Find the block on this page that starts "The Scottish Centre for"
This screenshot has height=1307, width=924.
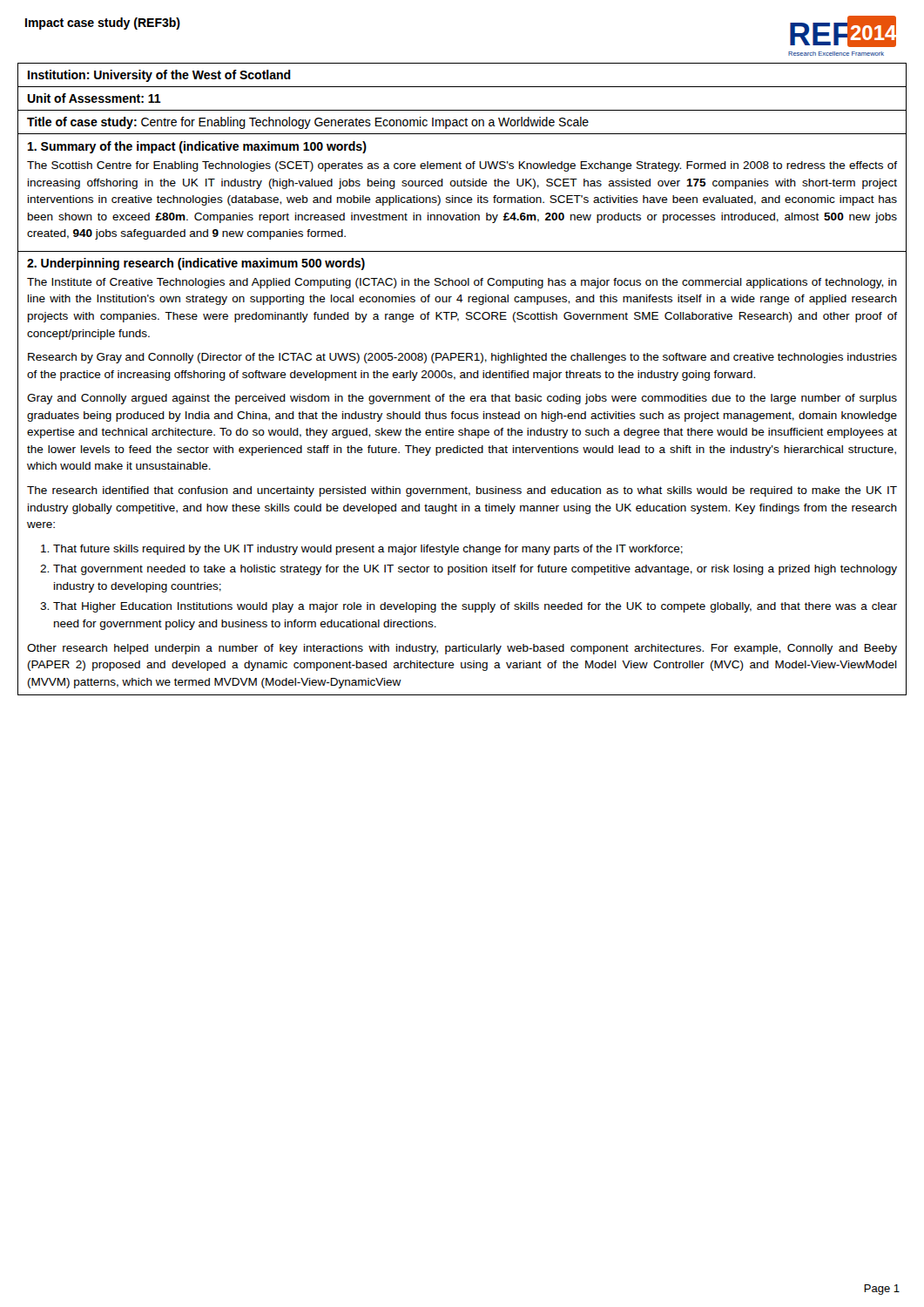(x=462, y=199)
